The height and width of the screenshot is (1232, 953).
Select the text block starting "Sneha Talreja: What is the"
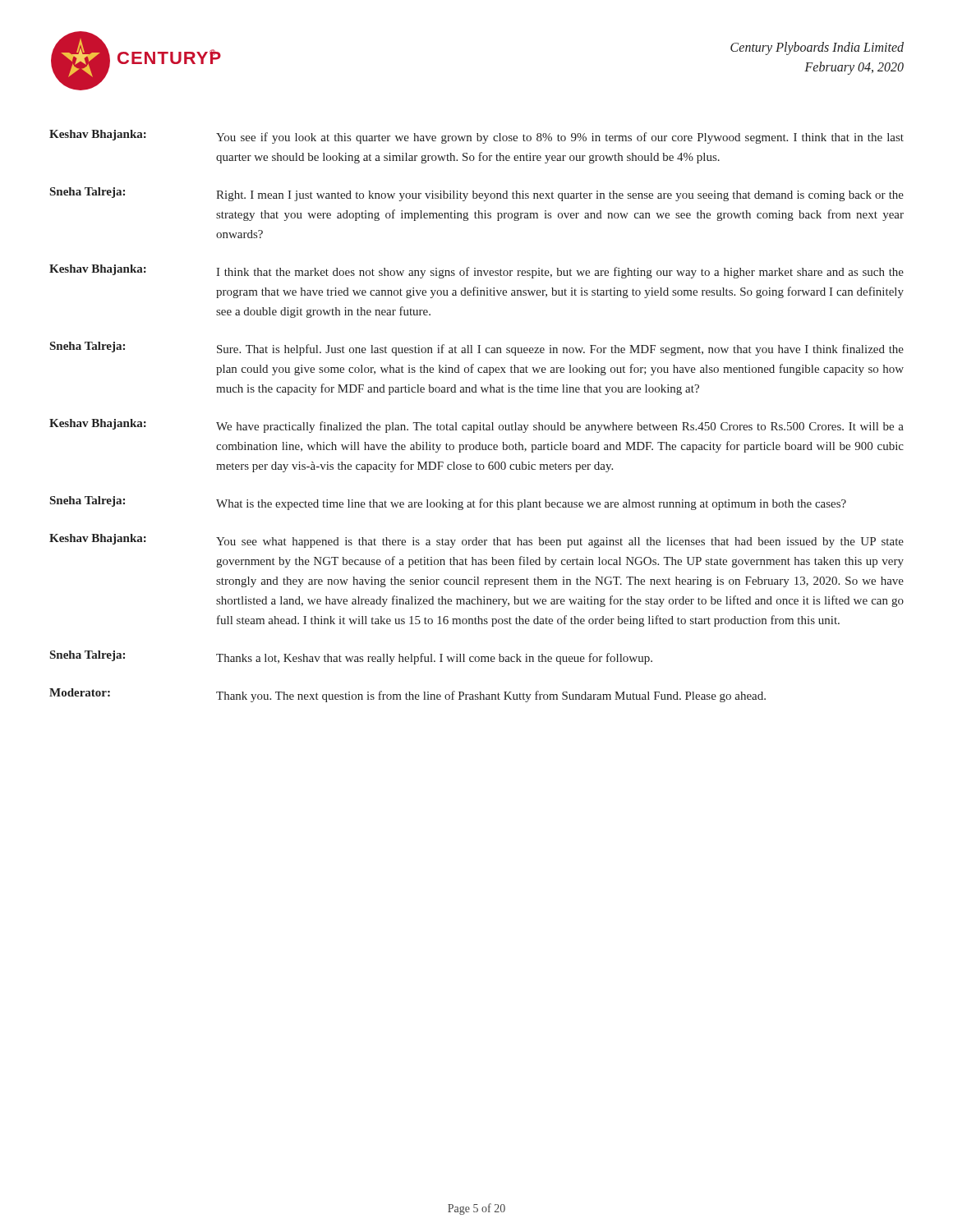tap(476, 504)
